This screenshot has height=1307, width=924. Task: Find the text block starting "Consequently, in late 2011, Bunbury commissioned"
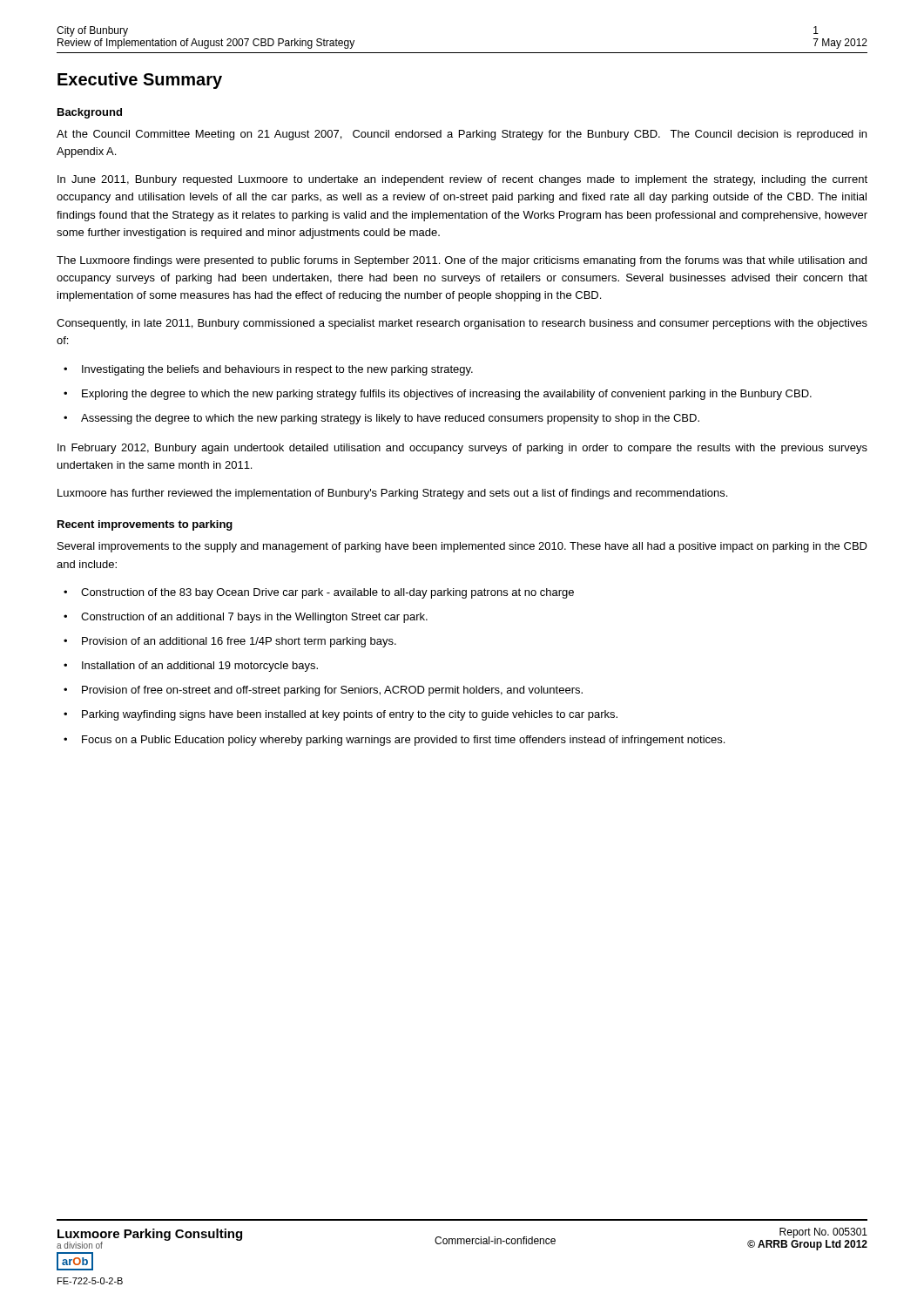(x=462, y=332)
